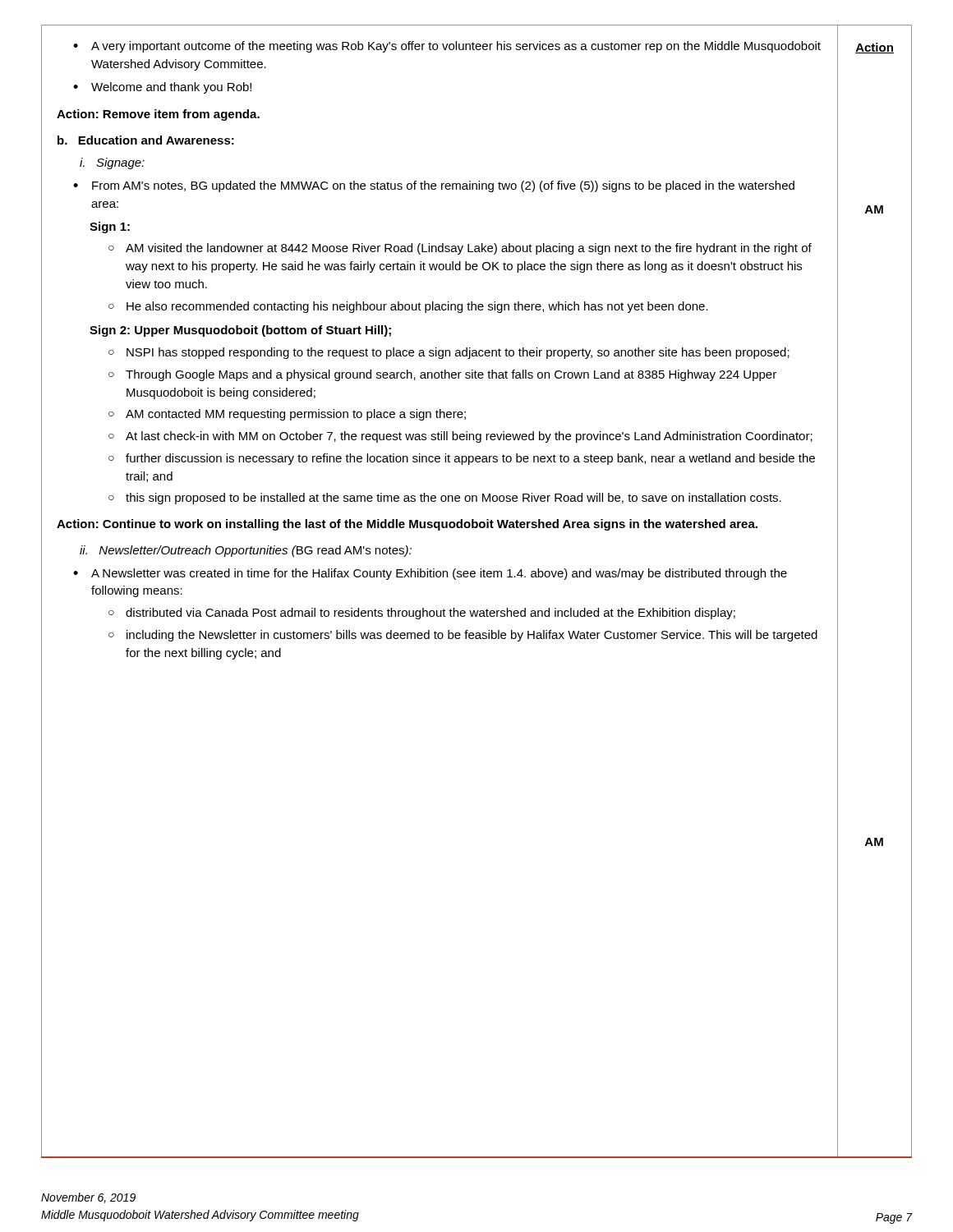Click on the section header containing "Sign 1:"
The width and height of the screenshot is (953, 1232).
pos(110,226)
